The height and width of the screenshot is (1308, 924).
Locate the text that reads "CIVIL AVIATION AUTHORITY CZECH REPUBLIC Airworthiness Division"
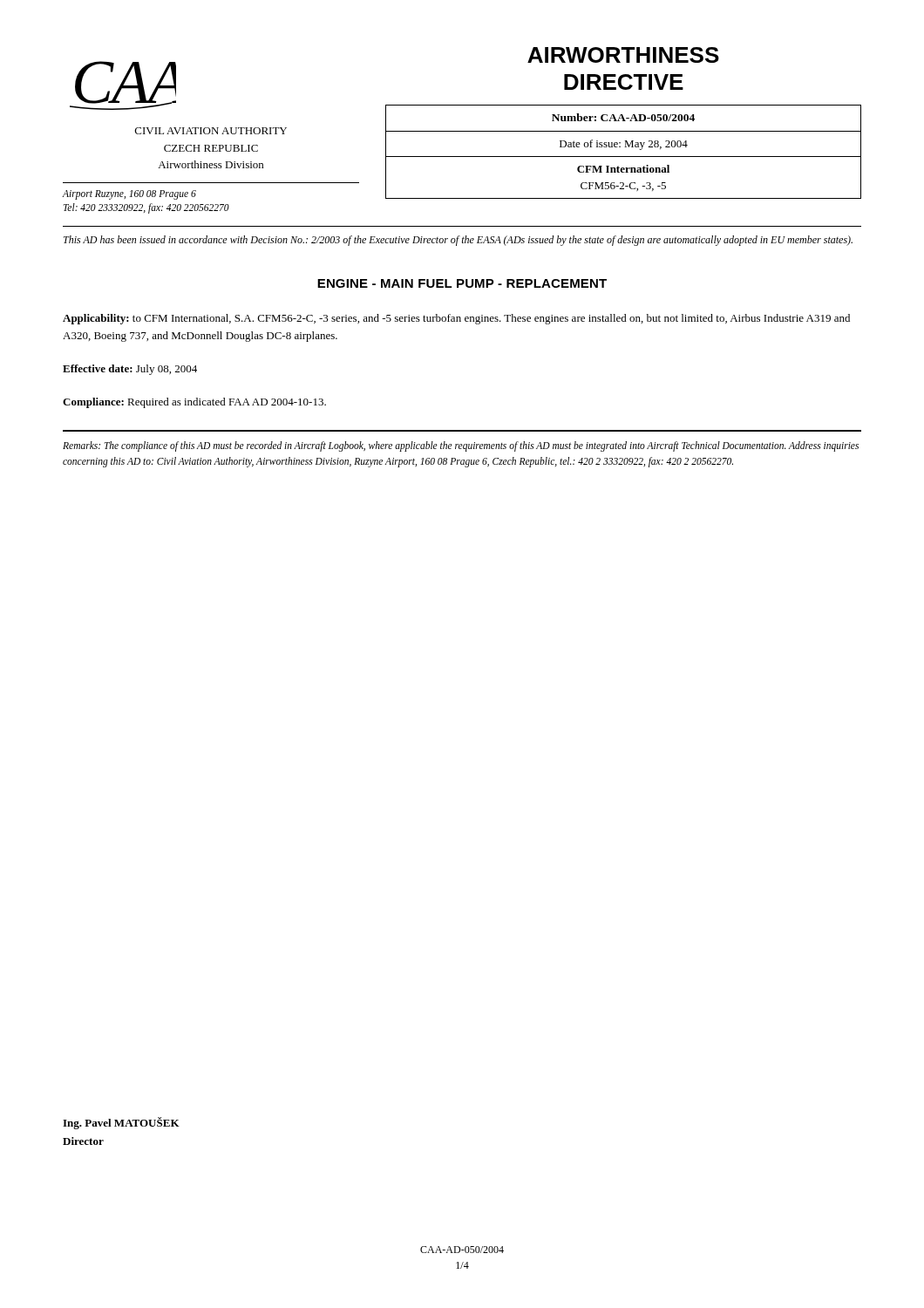pos(211,147)
